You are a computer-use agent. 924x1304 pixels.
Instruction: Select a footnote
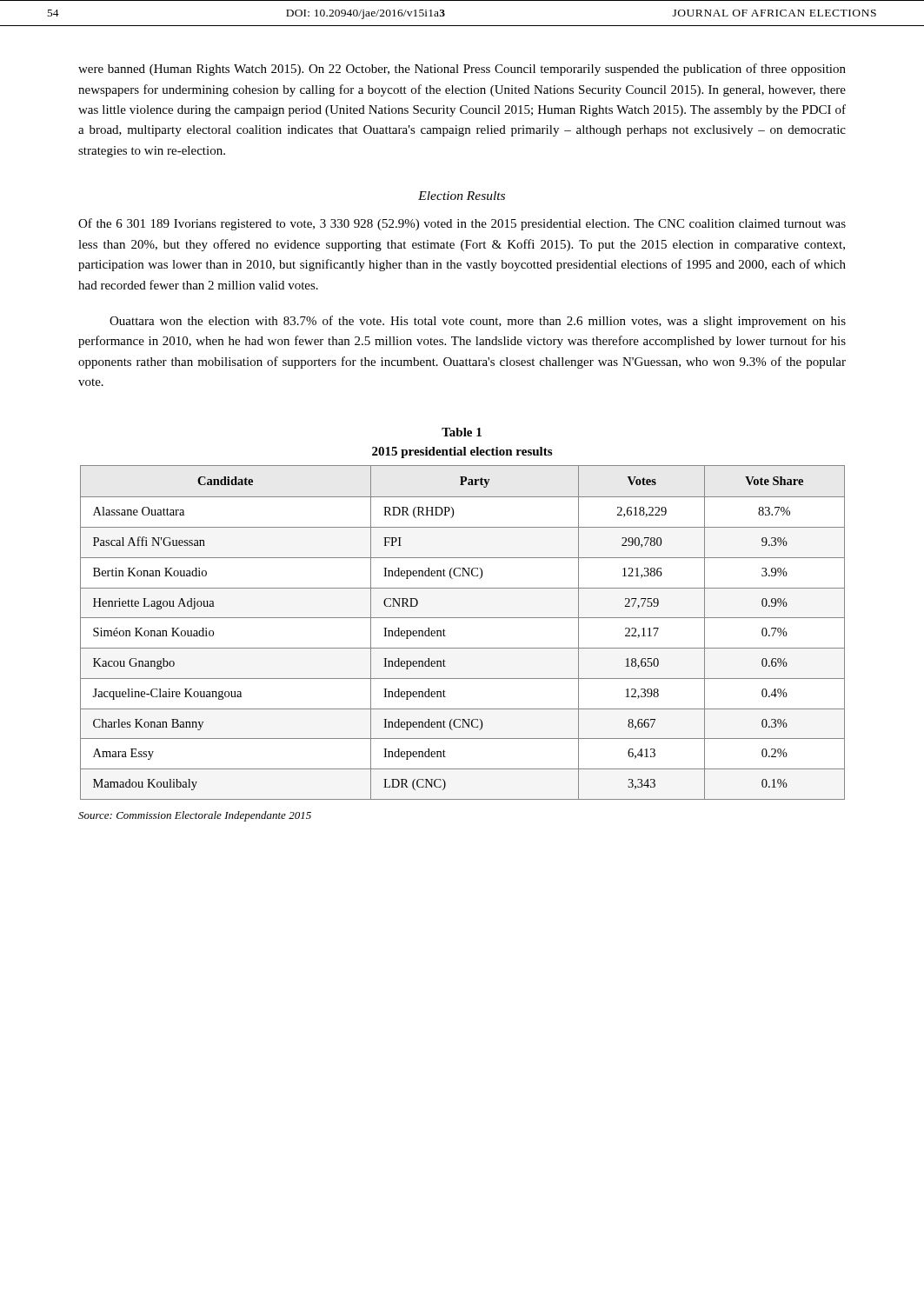click(x=195, y=815)
